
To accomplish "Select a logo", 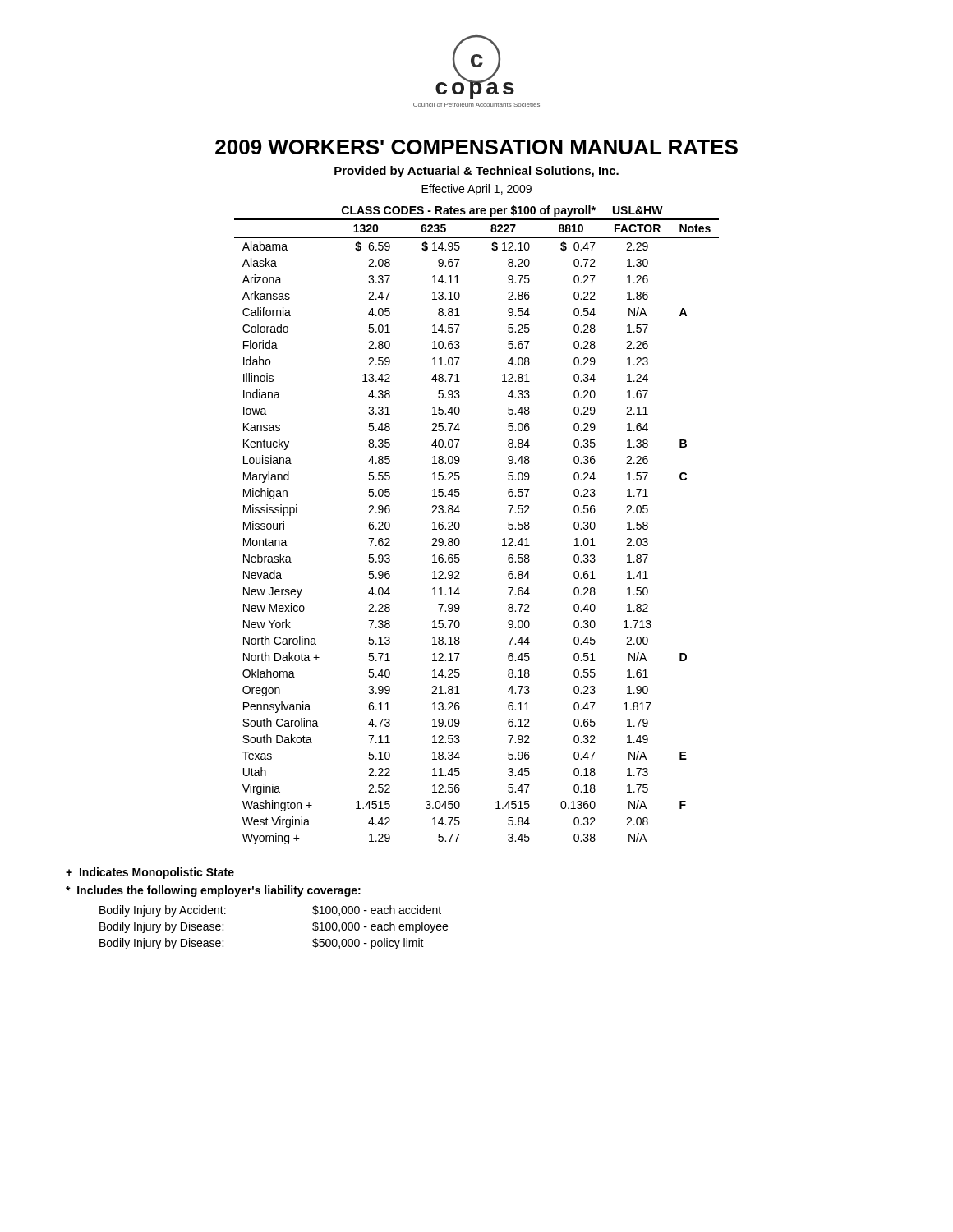I will [476, 80].
